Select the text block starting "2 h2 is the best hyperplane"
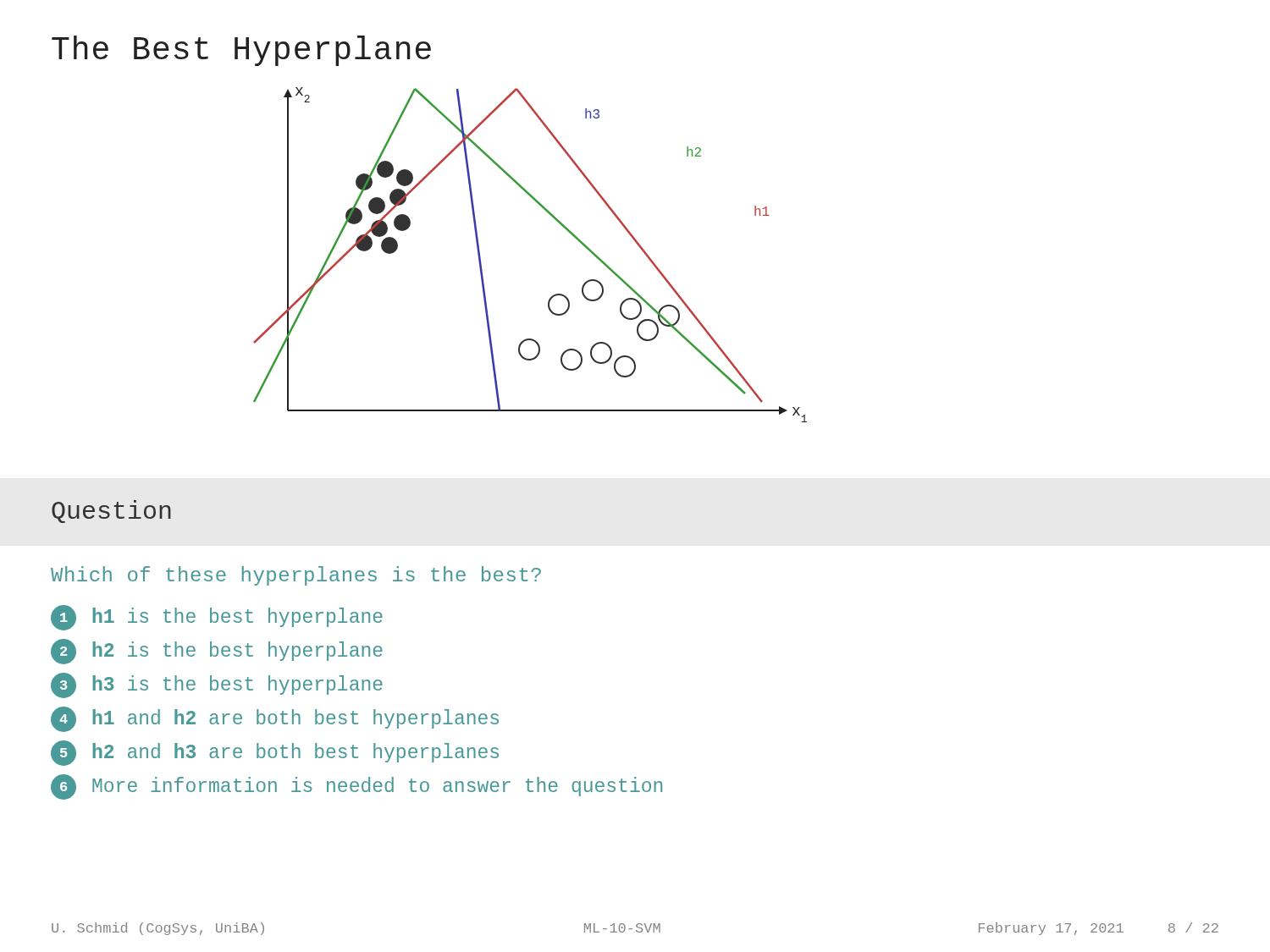This screenshot has width=1270, height=952. point(217,652)
